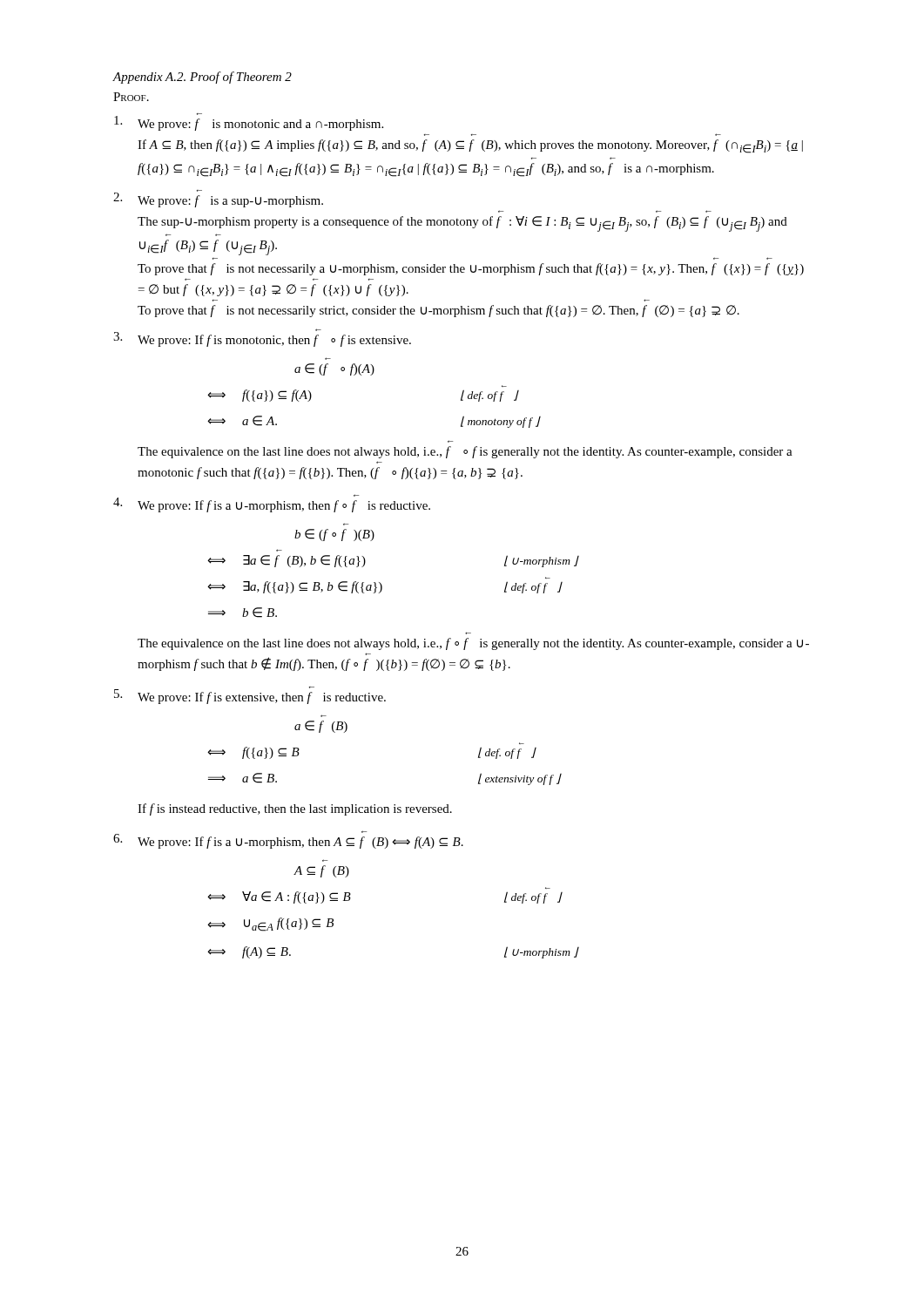Locate the block of text that opens with "4. We prove: If f is a ∪-morphism,"
Image resolution: width=924 pixels, height=1307 pixels.
[272, 504]
